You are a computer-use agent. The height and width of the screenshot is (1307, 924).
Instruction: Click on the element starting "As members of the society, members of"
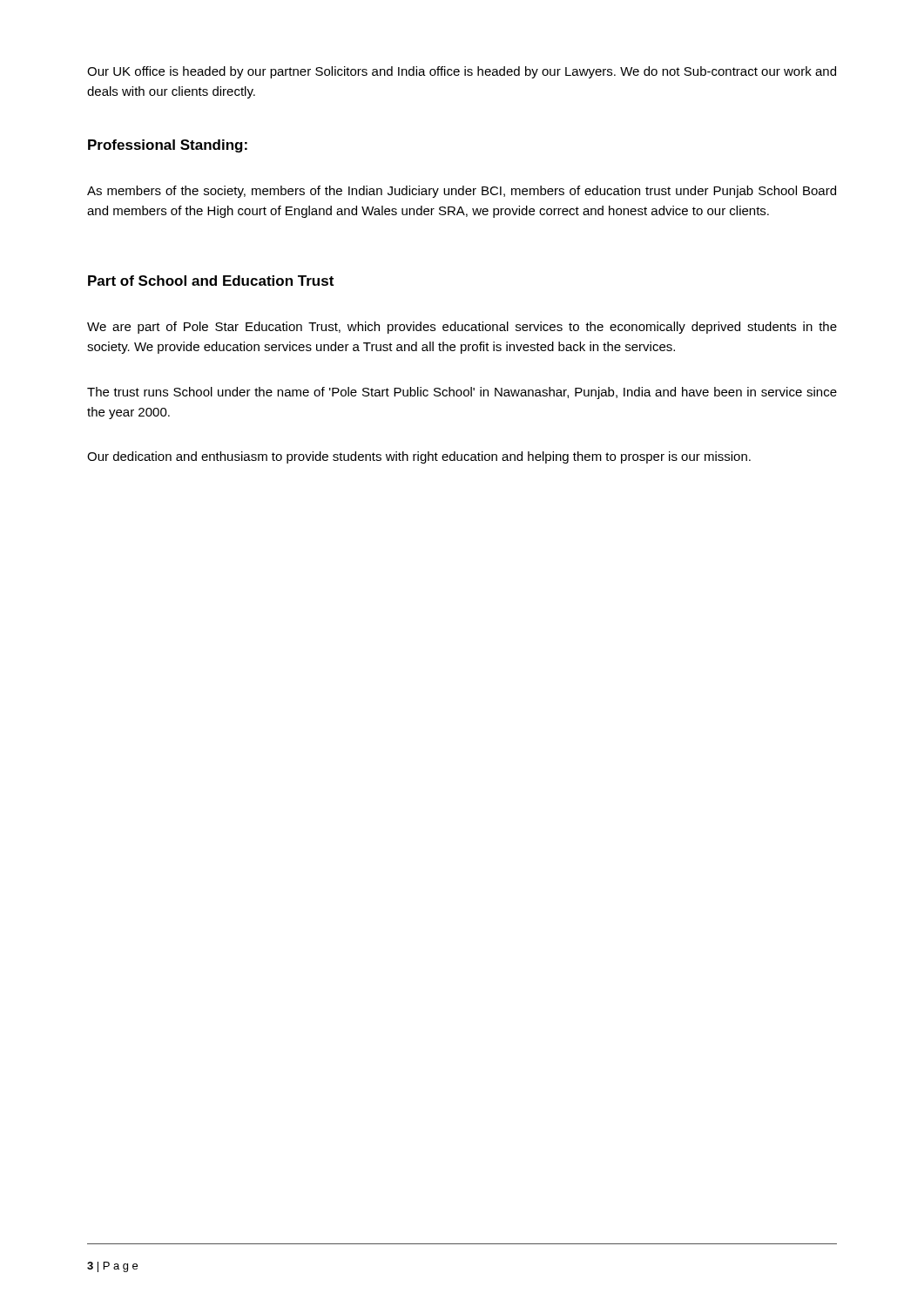pos(462,200)
